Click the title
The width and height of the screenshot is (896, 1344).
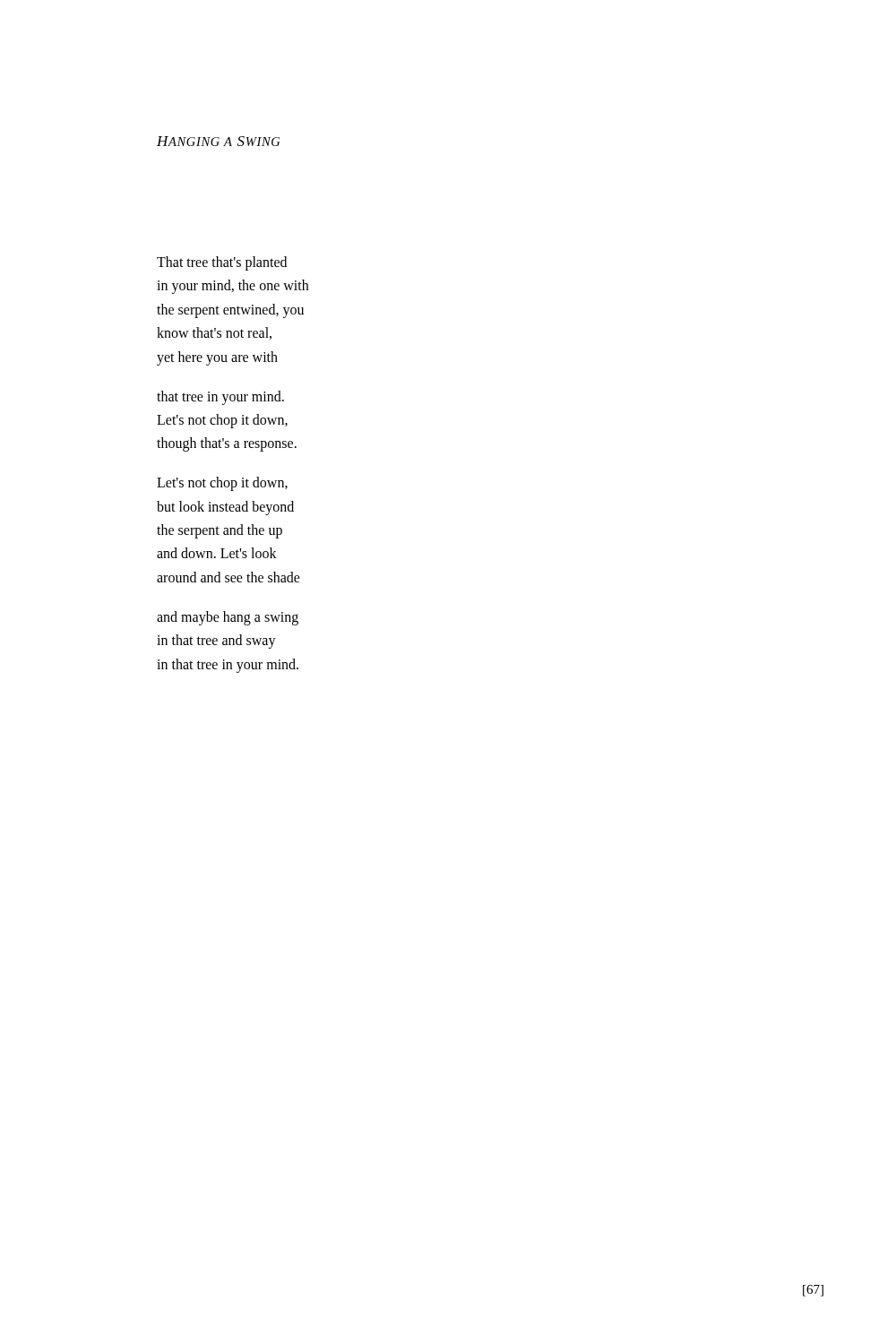tap(219, 141)
